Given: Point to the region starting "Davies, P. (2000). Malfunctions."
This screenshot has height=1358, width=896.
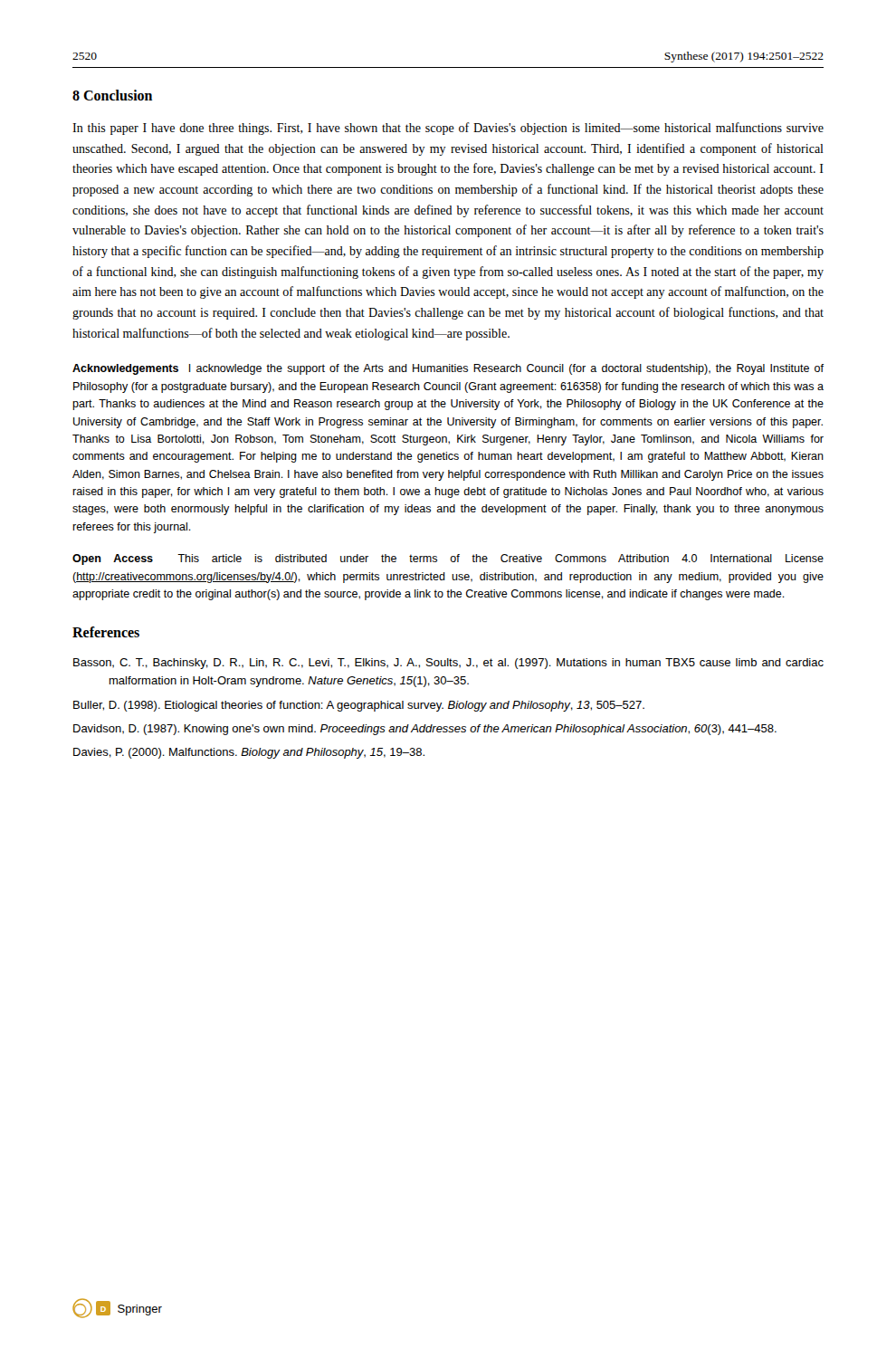Looking at the screenshot, I should (249, 752).
